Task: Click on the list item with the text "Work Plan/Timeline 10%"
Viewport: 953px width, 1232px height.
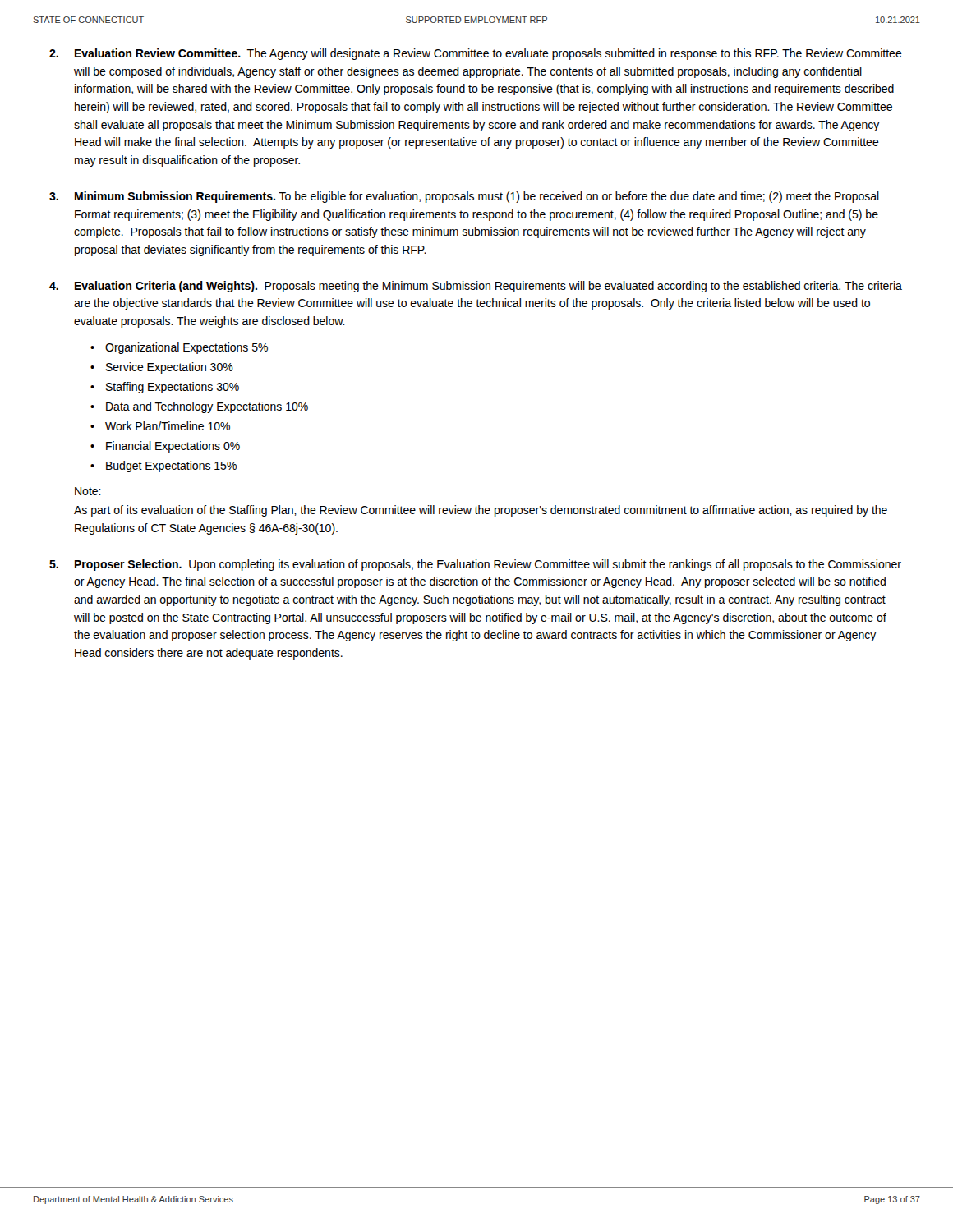Action: click(x=168, y=426)
